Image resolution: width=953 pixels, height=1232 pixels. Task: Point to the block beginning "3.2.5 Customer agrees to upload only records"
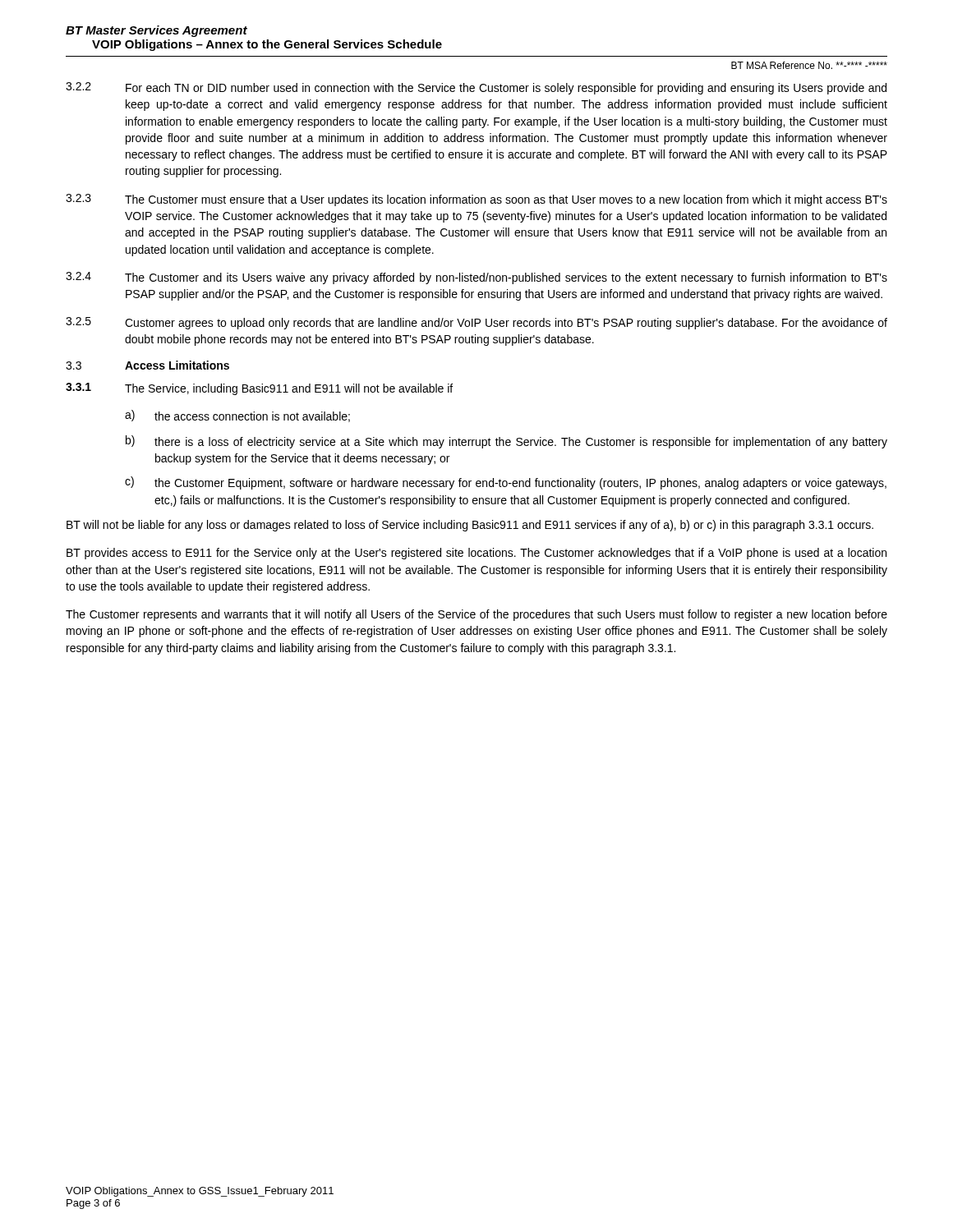tap(476, 331)
